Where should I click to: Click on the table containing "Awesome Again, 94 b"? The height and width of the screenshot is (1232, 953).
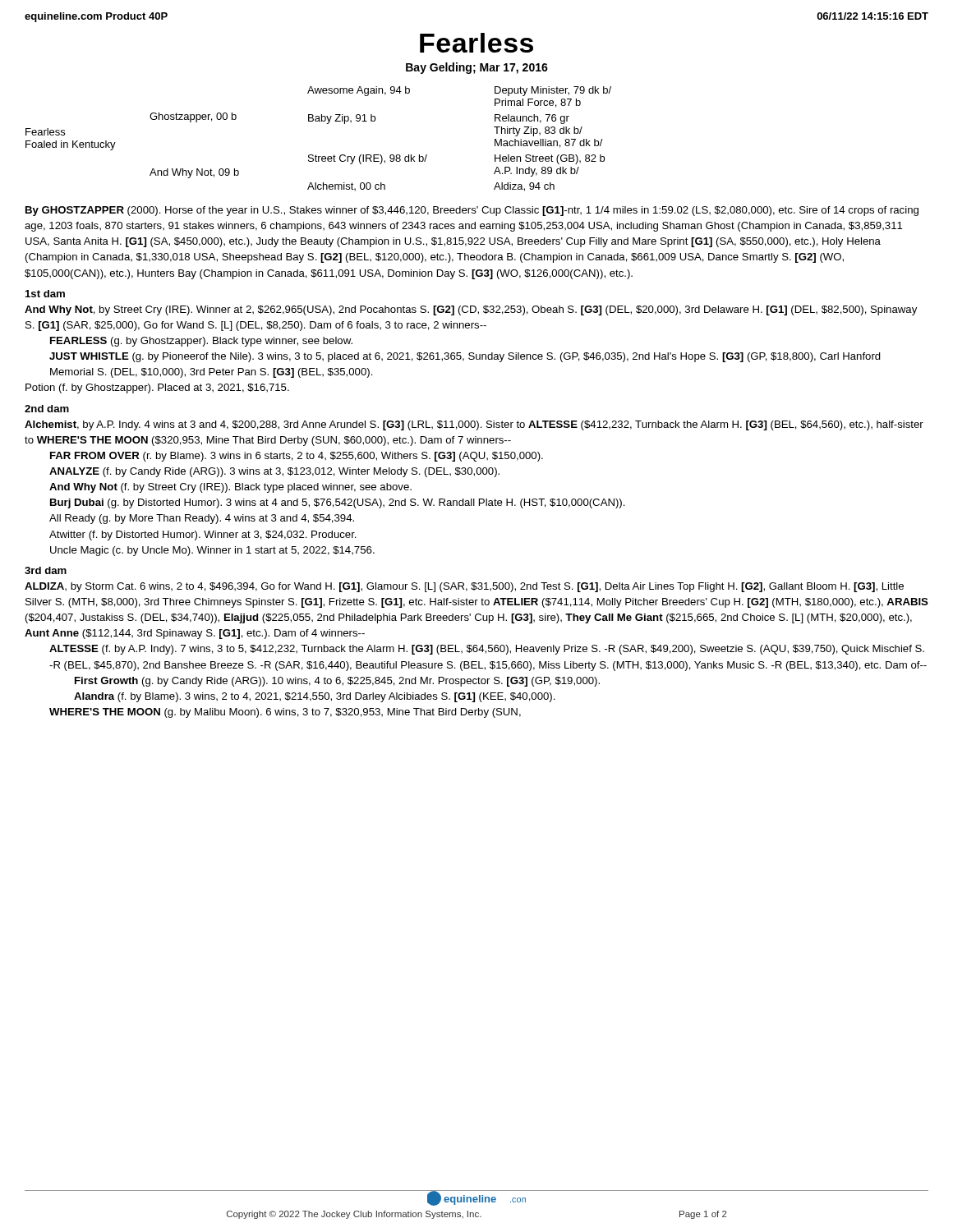[476, 138]
